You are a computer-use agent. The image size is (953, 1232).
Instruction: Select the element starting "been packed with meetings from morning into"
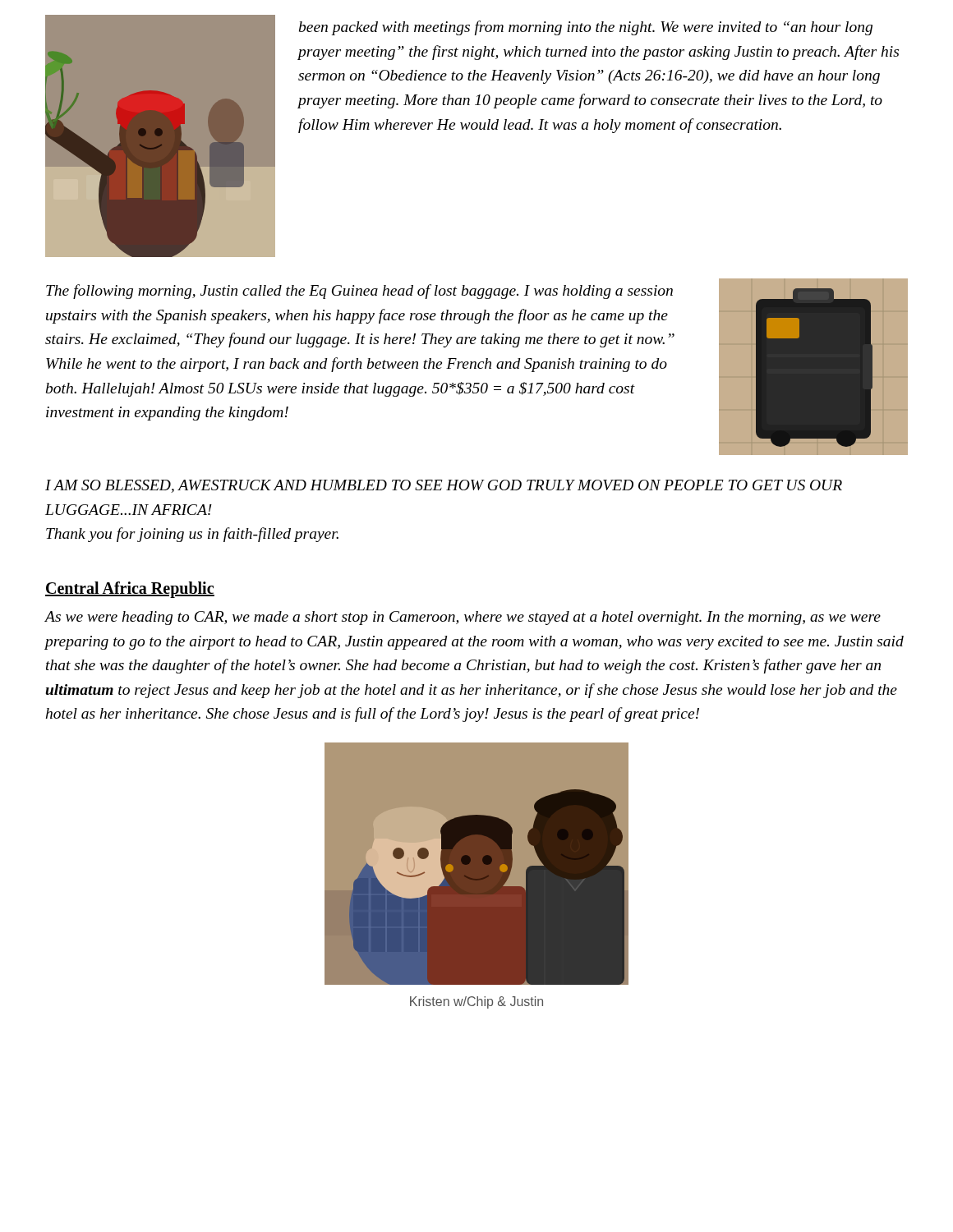603,76
